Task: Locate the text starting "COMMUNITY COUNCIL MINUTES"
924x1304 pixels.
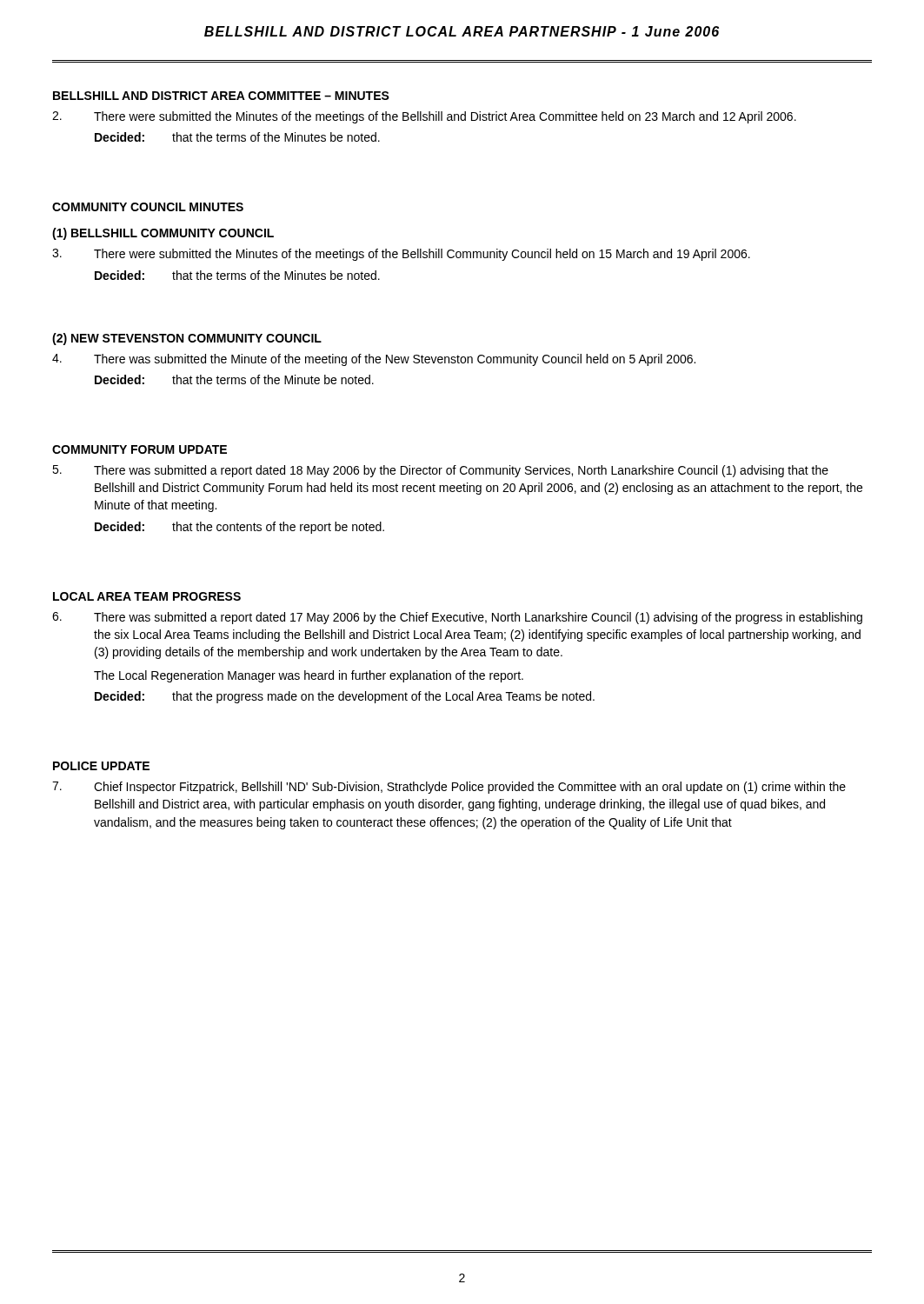Action: (148, 207)
